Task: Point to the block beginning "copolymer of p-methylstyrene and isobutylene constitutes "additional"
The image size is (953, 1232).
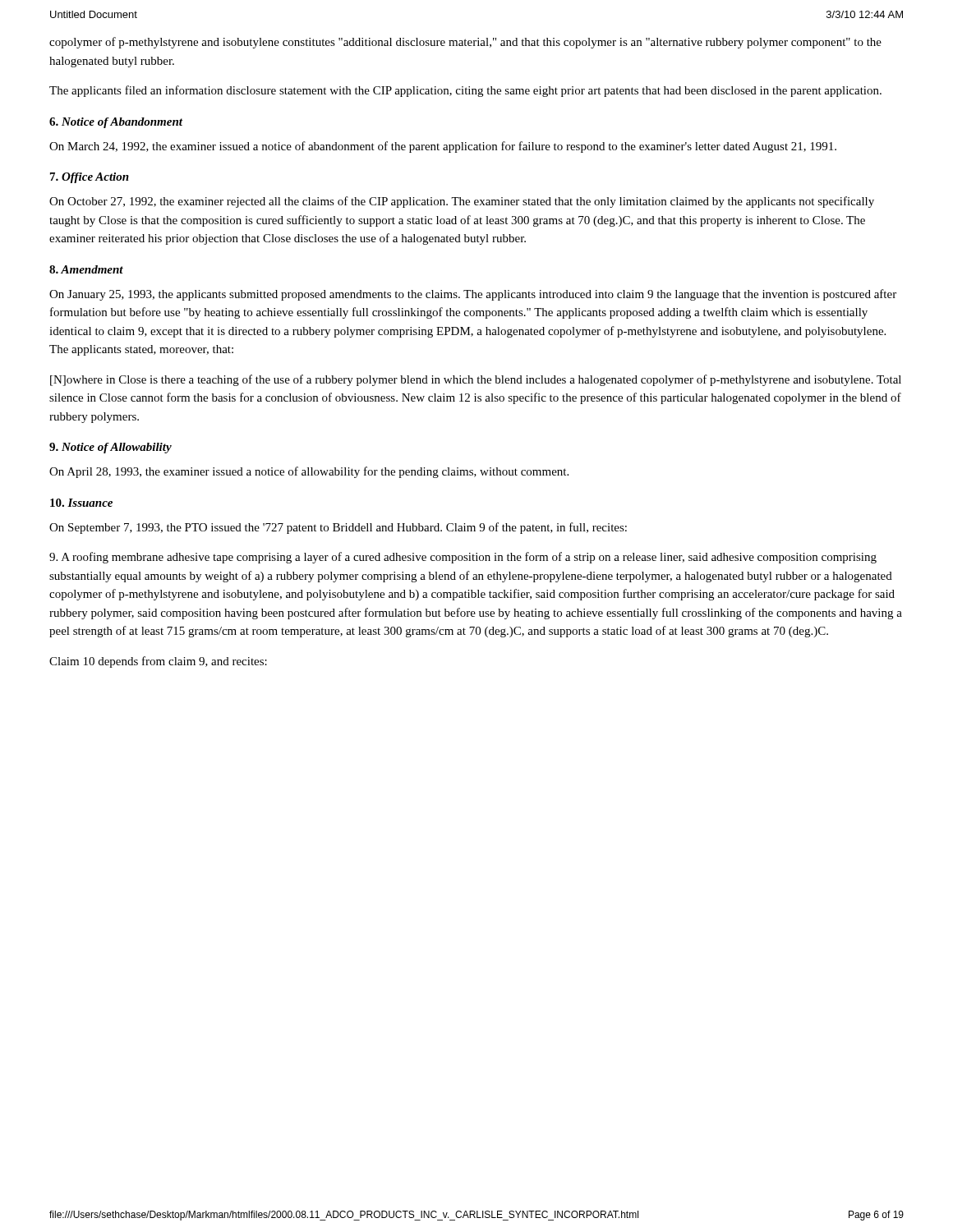Action: point(476,51)
